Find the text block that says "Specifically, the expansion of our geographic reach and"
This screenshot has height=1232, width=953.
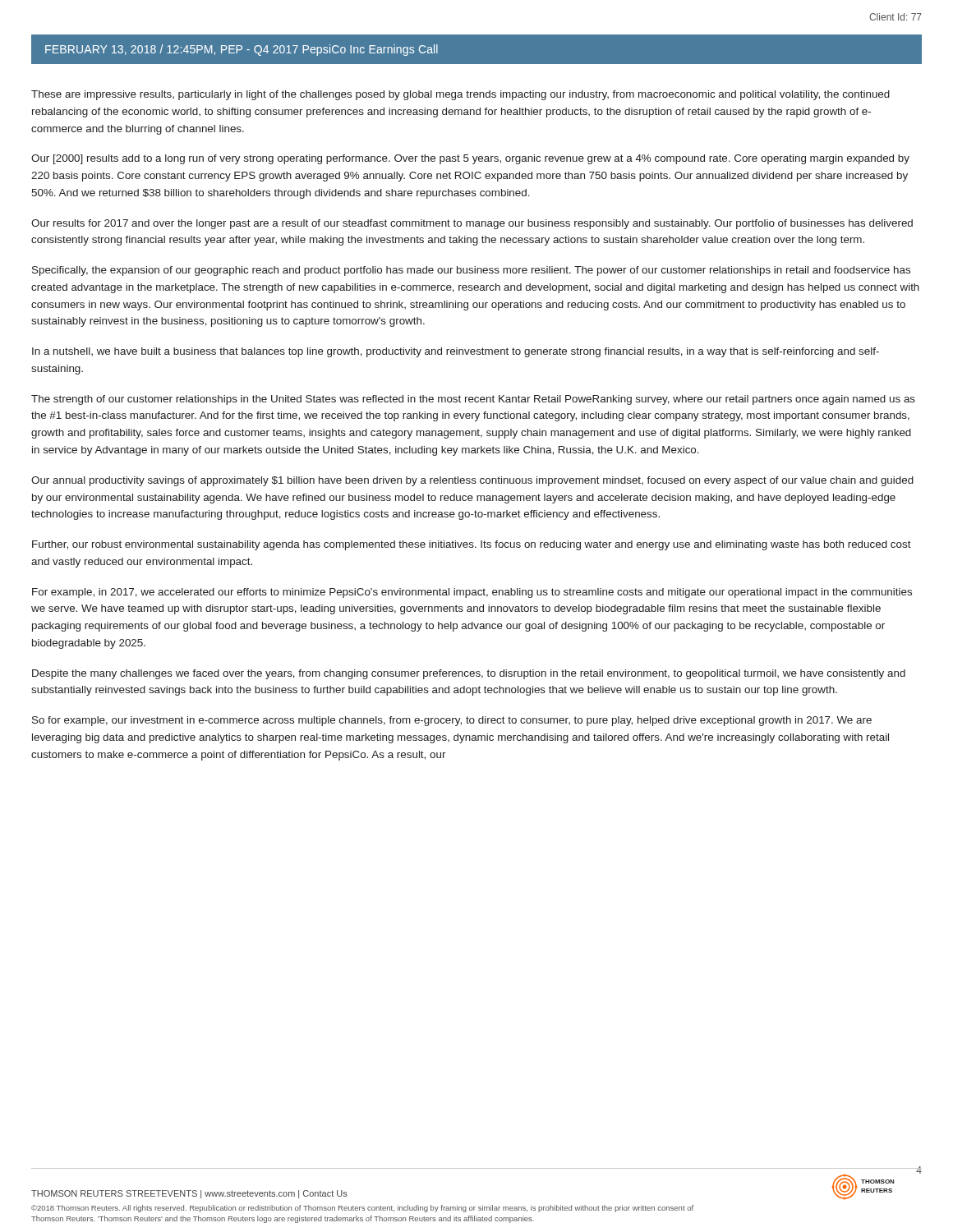(x=475, y=295)
